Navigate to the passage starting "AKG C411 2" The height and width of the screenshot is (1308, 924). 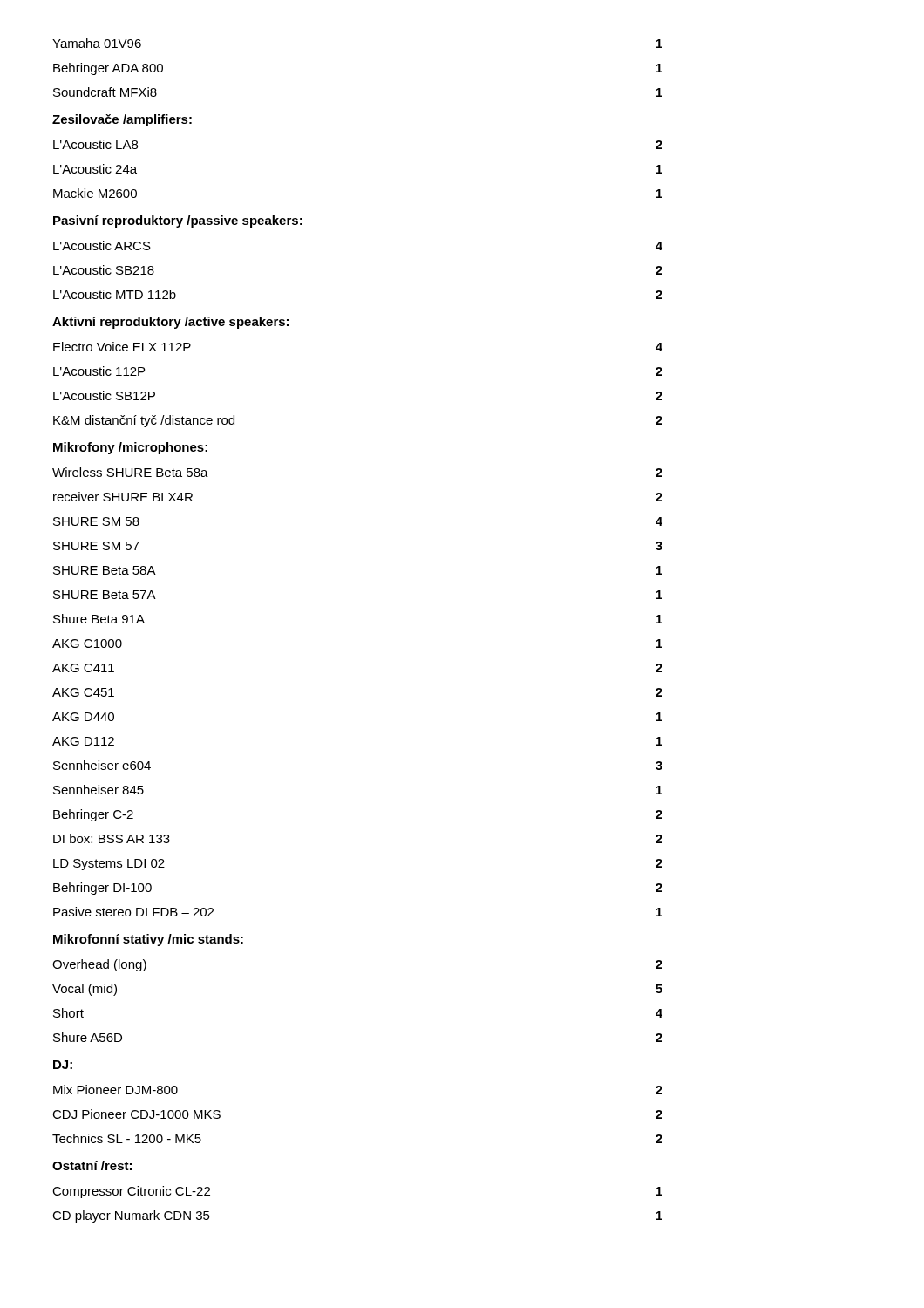[86, 669]
